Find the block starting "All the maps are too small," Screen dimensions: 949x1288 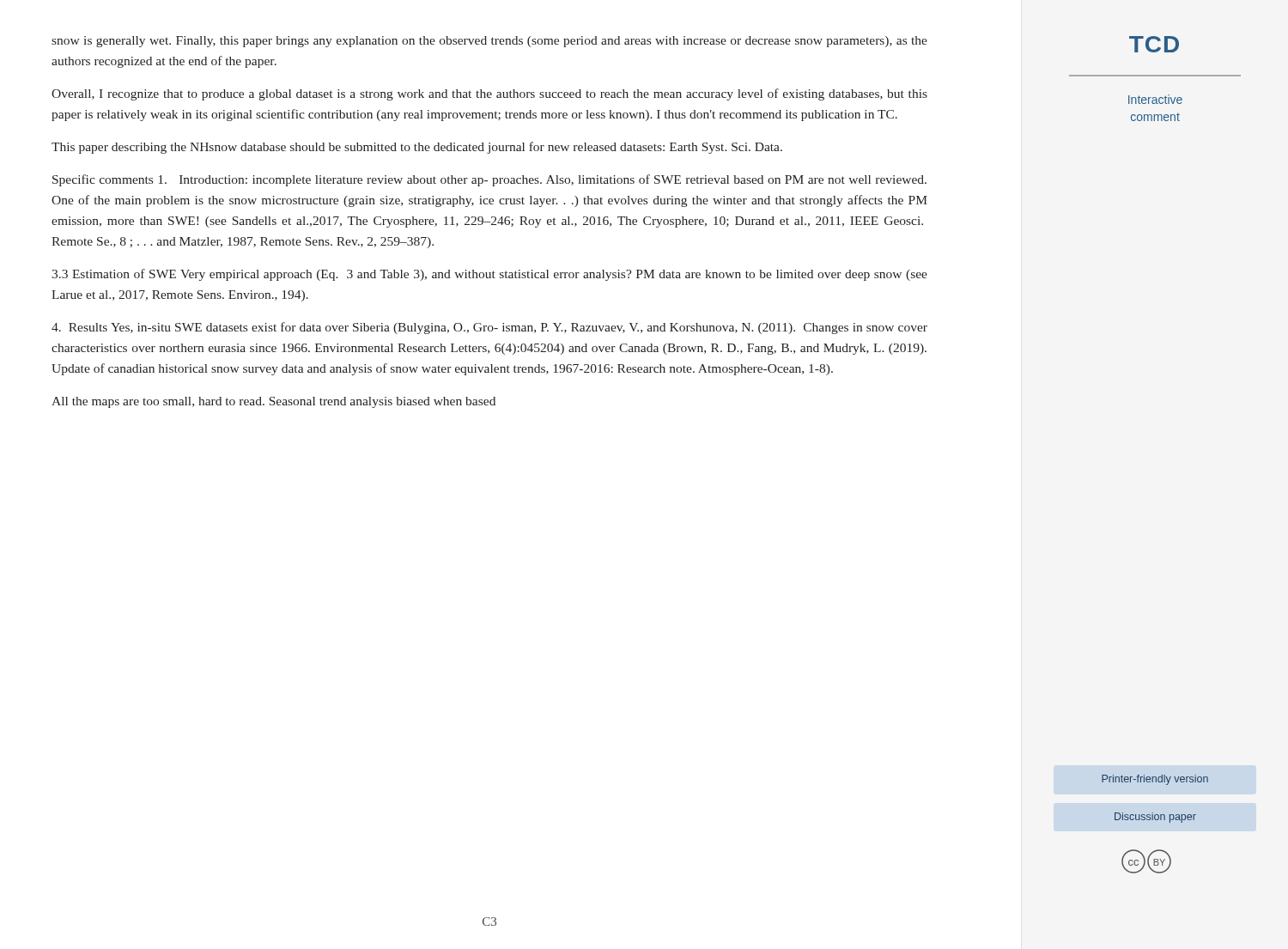(489, 401)
